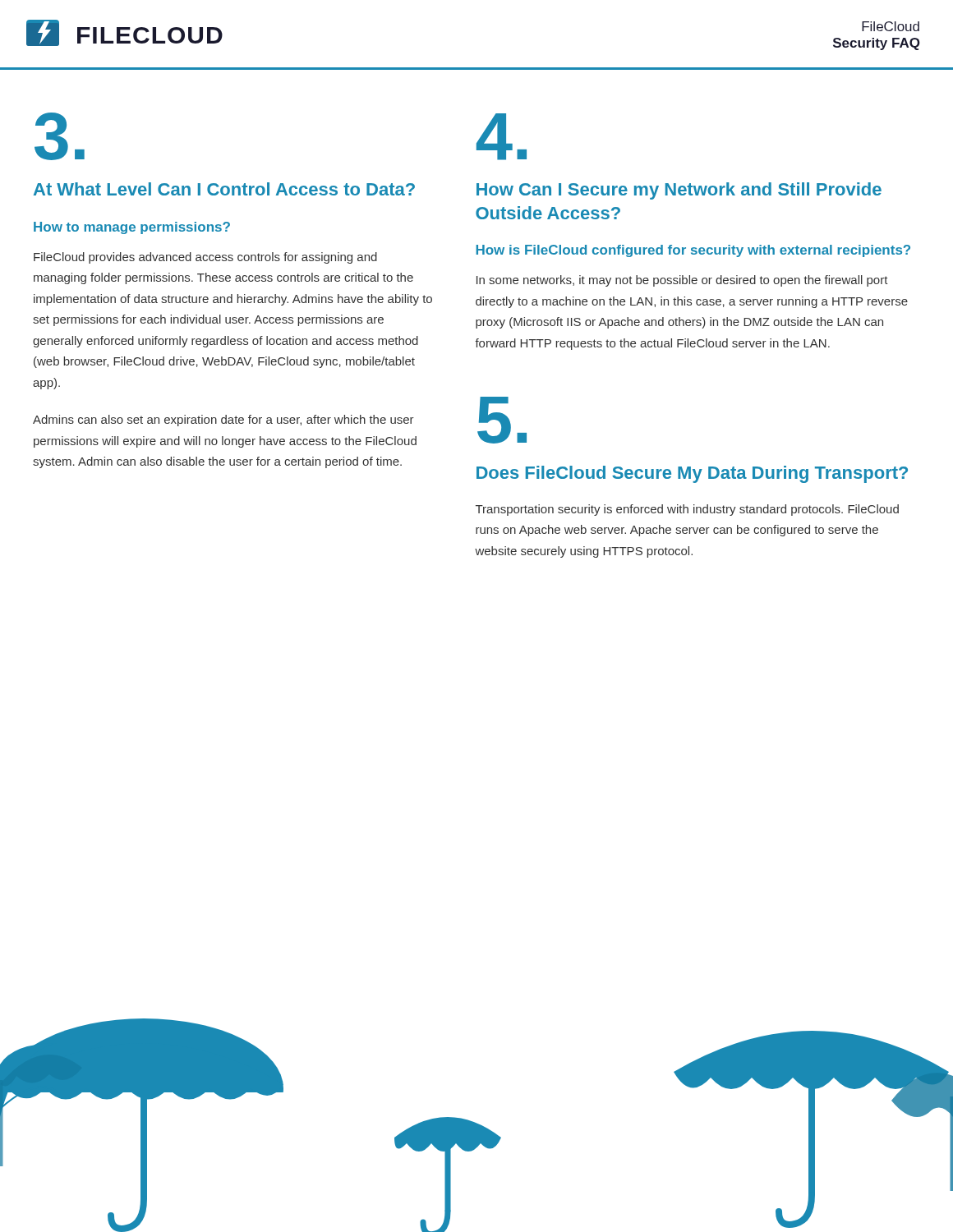
Task: Click on the text block that reads "In some networks, it may not be possible"
Action: [x=691, y=311]
